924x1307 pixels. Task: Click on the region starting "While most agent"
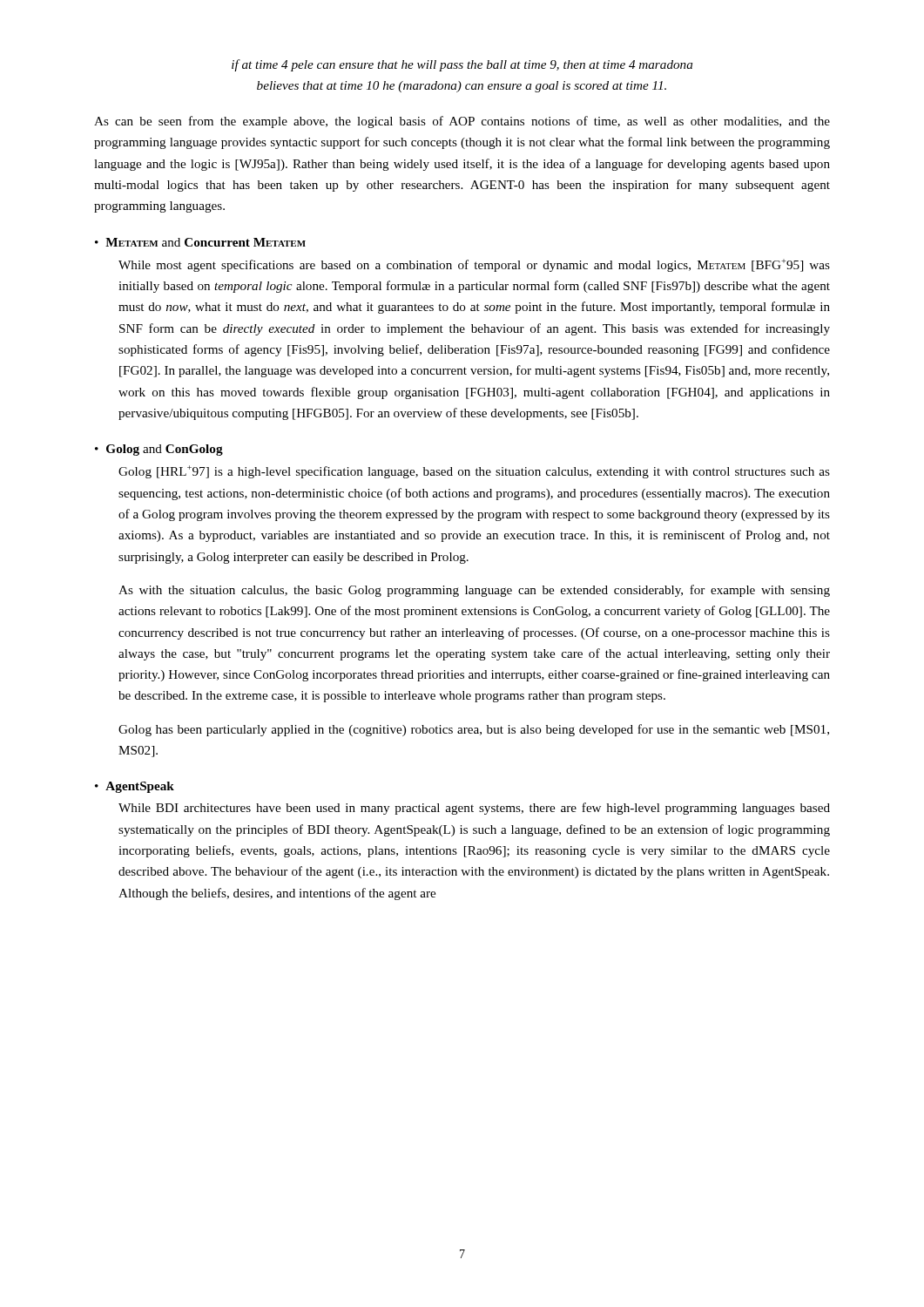474,338
